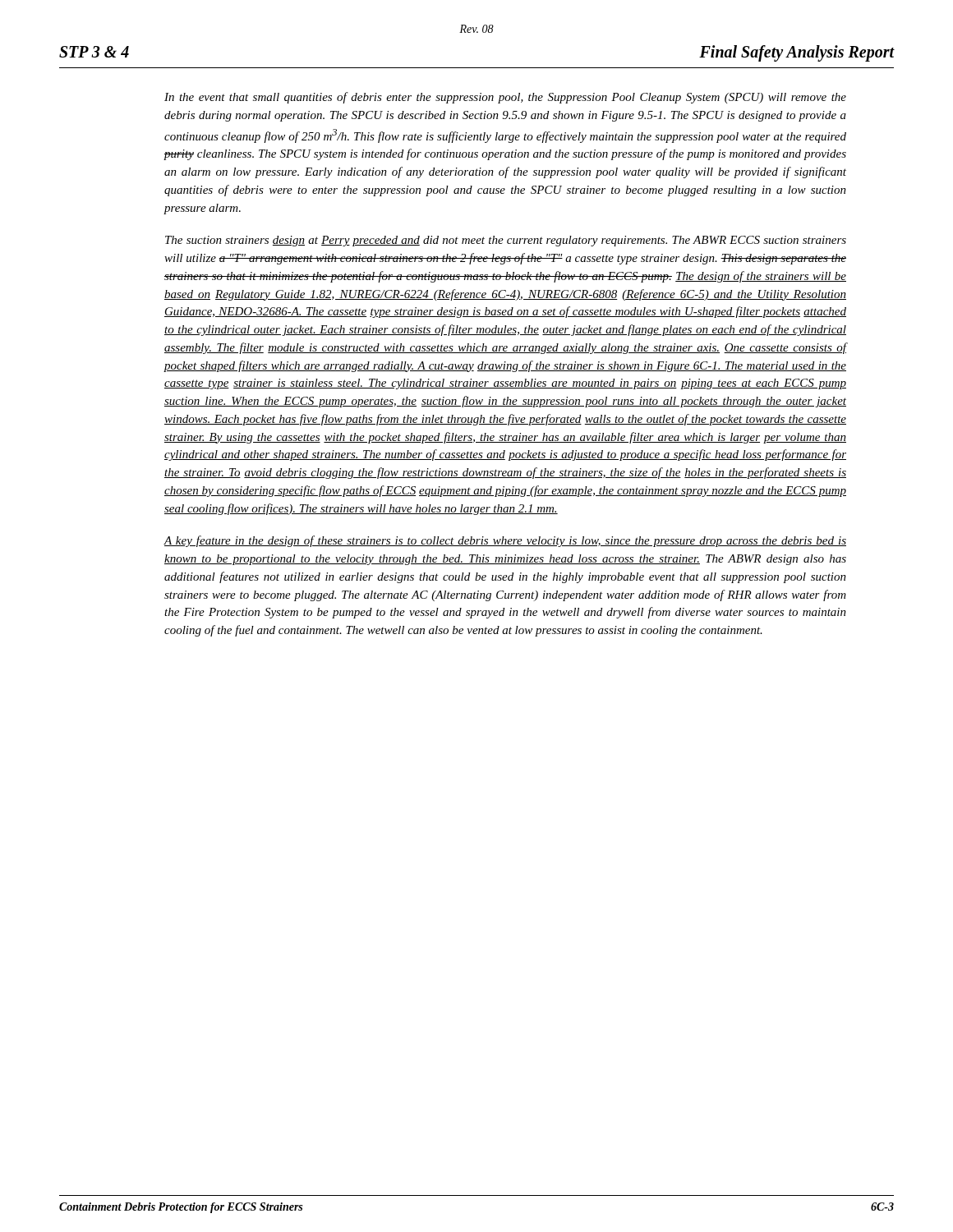Where is the passage that starts "A key feature in the design of these"?
This screenshot has width=953, height=1232.
pyautogui.click(x=505, y=586)
